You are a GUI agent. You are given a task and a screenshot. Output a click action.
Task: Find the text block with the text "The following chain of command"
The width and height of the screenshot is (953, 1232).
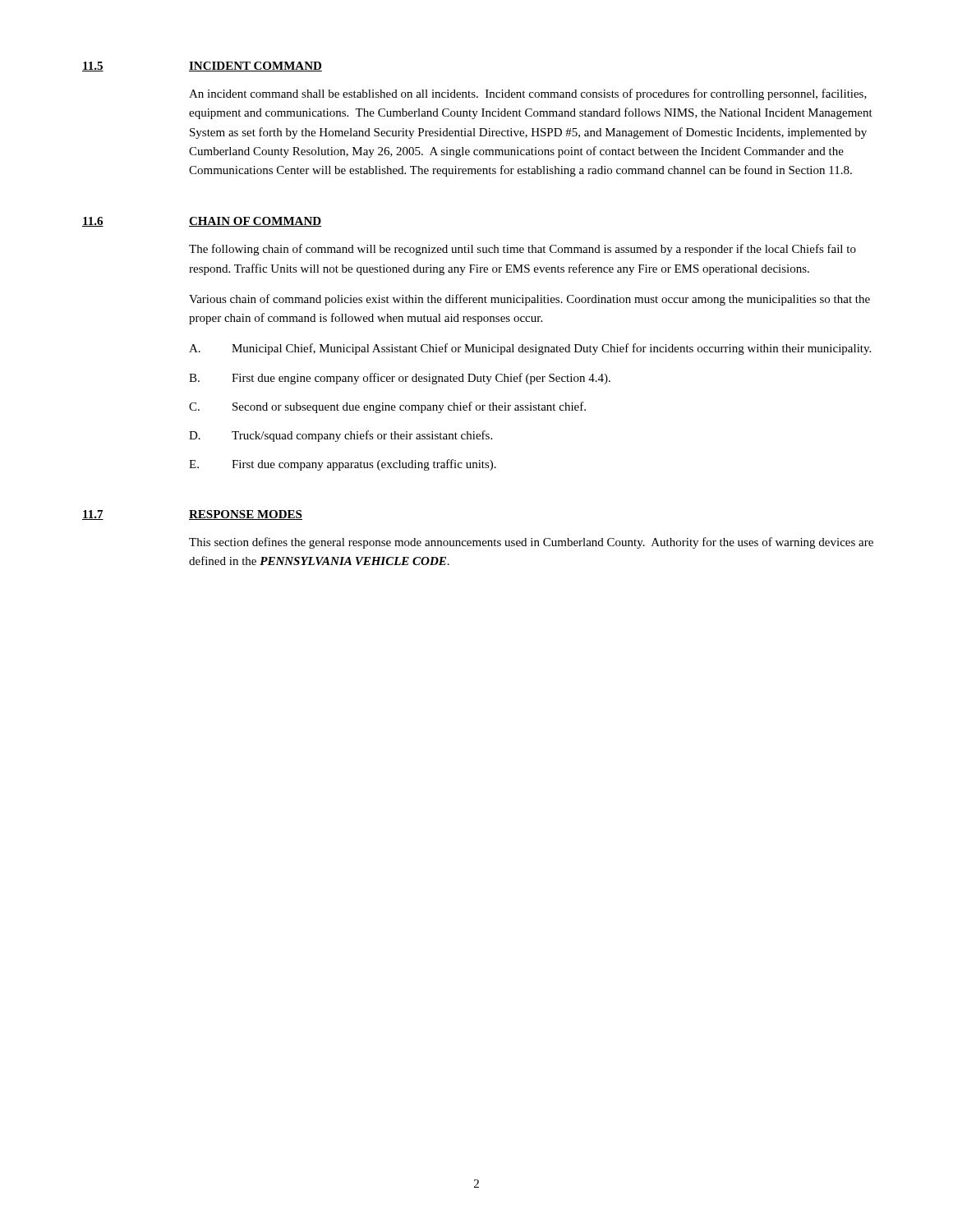click(x=522, y=259)
